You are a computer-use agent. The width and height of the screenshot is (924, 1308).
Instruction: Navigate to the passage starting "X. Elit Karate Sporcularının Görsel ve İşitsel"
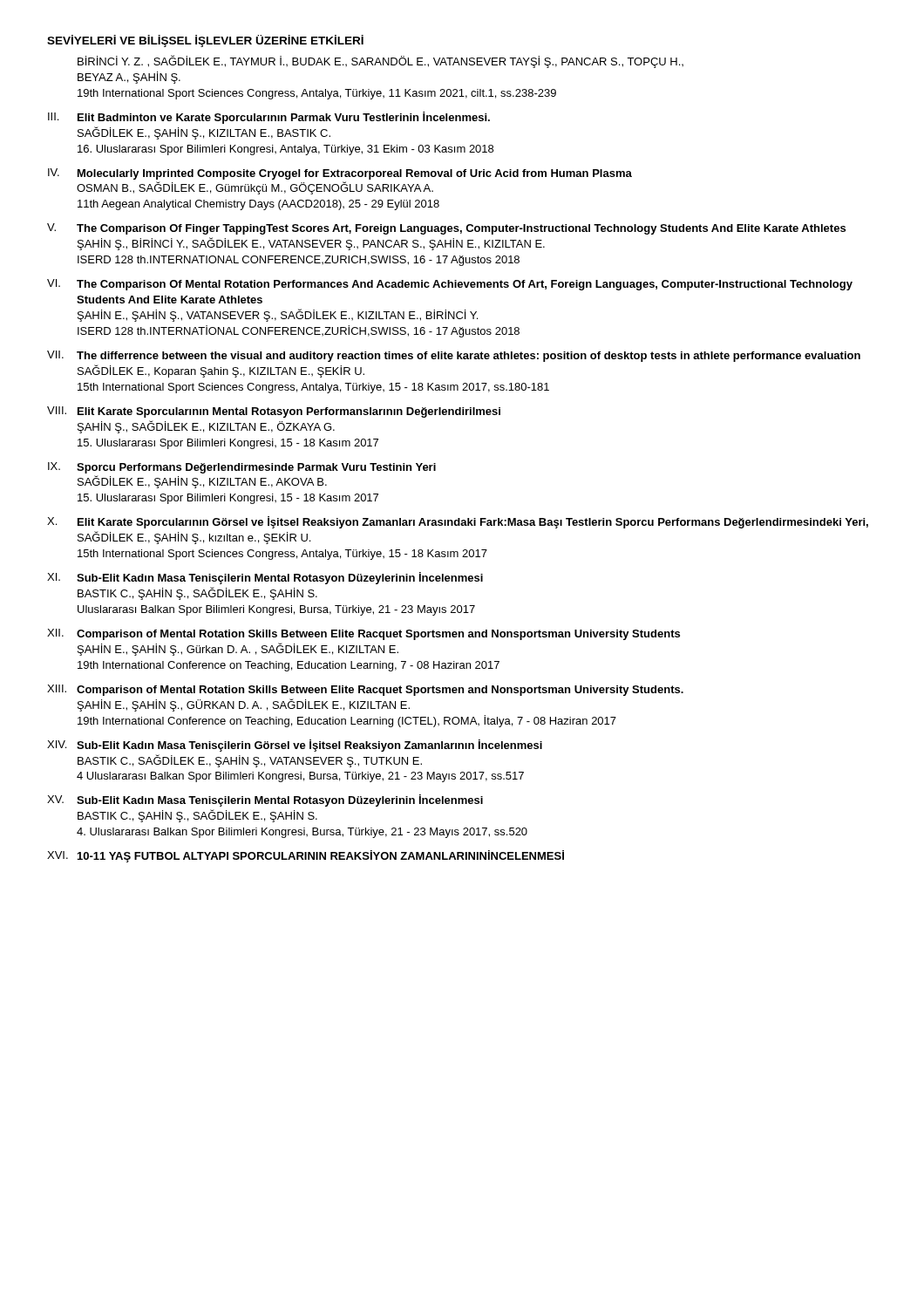[x=462, y=538]
